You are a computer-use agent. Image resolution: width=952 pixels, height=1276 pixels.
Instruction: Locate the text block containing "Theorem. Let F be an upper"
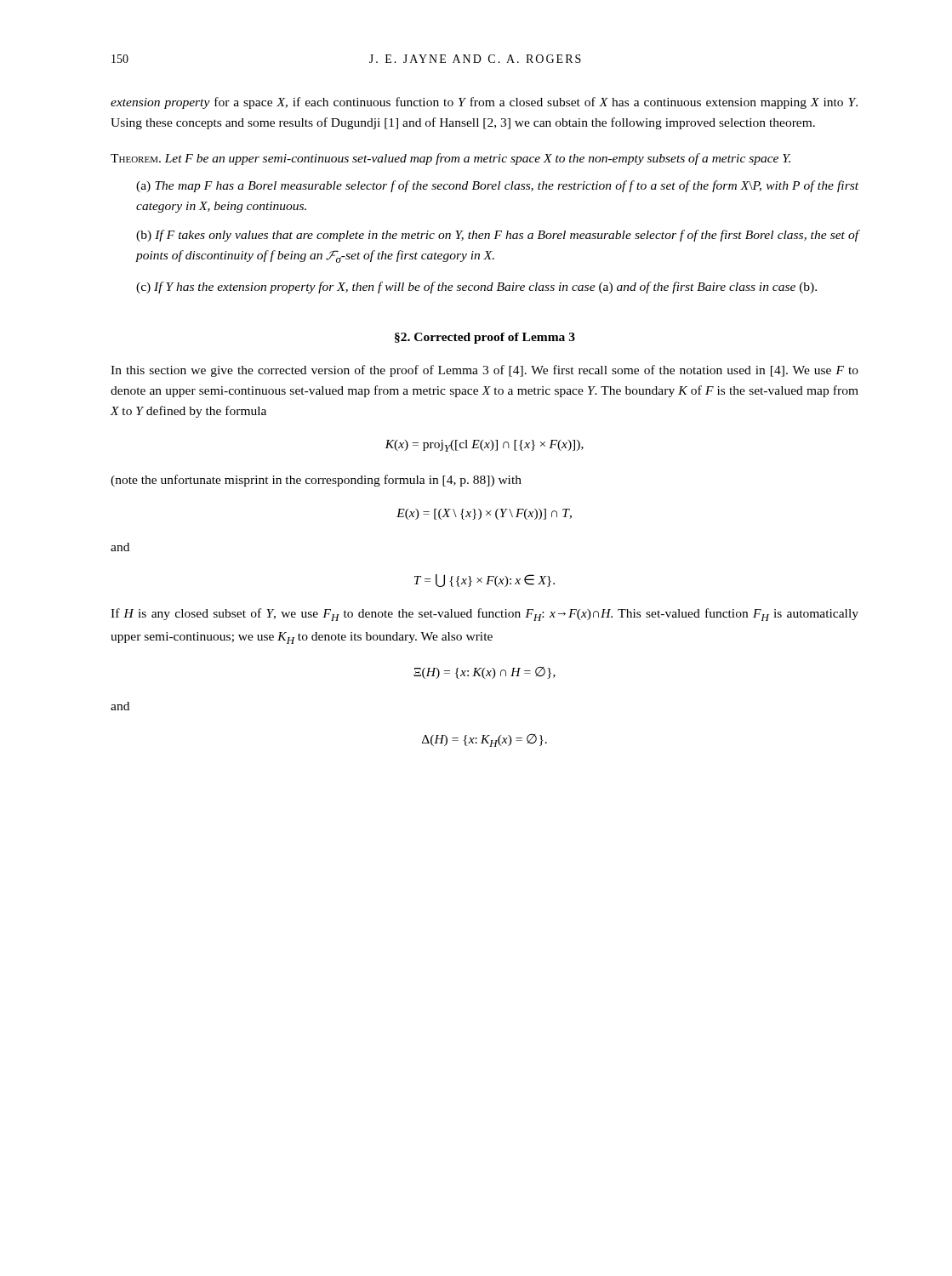(x=451, y=158)
